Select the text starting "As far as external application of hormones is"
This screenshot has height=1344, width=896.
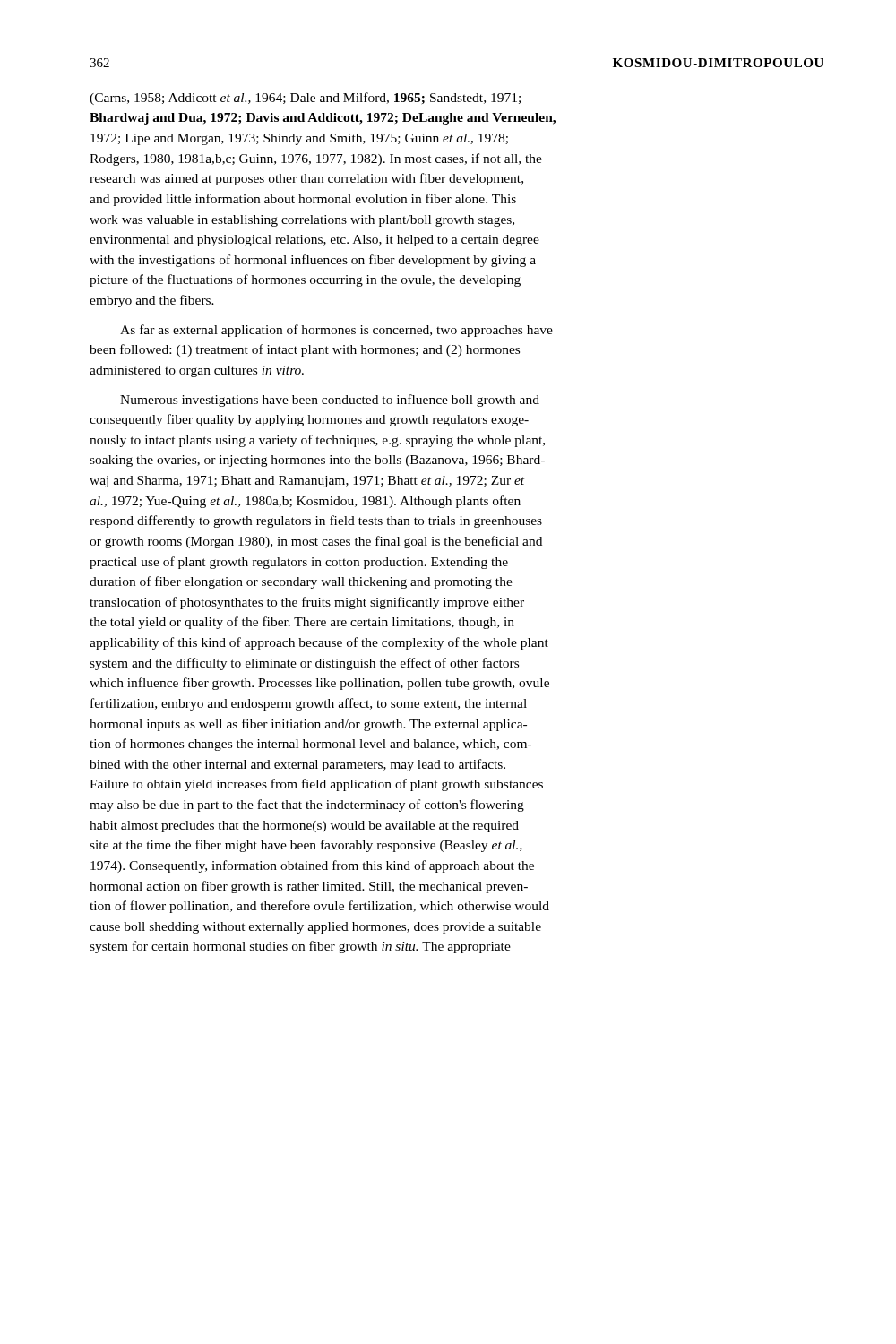point(457,350)
